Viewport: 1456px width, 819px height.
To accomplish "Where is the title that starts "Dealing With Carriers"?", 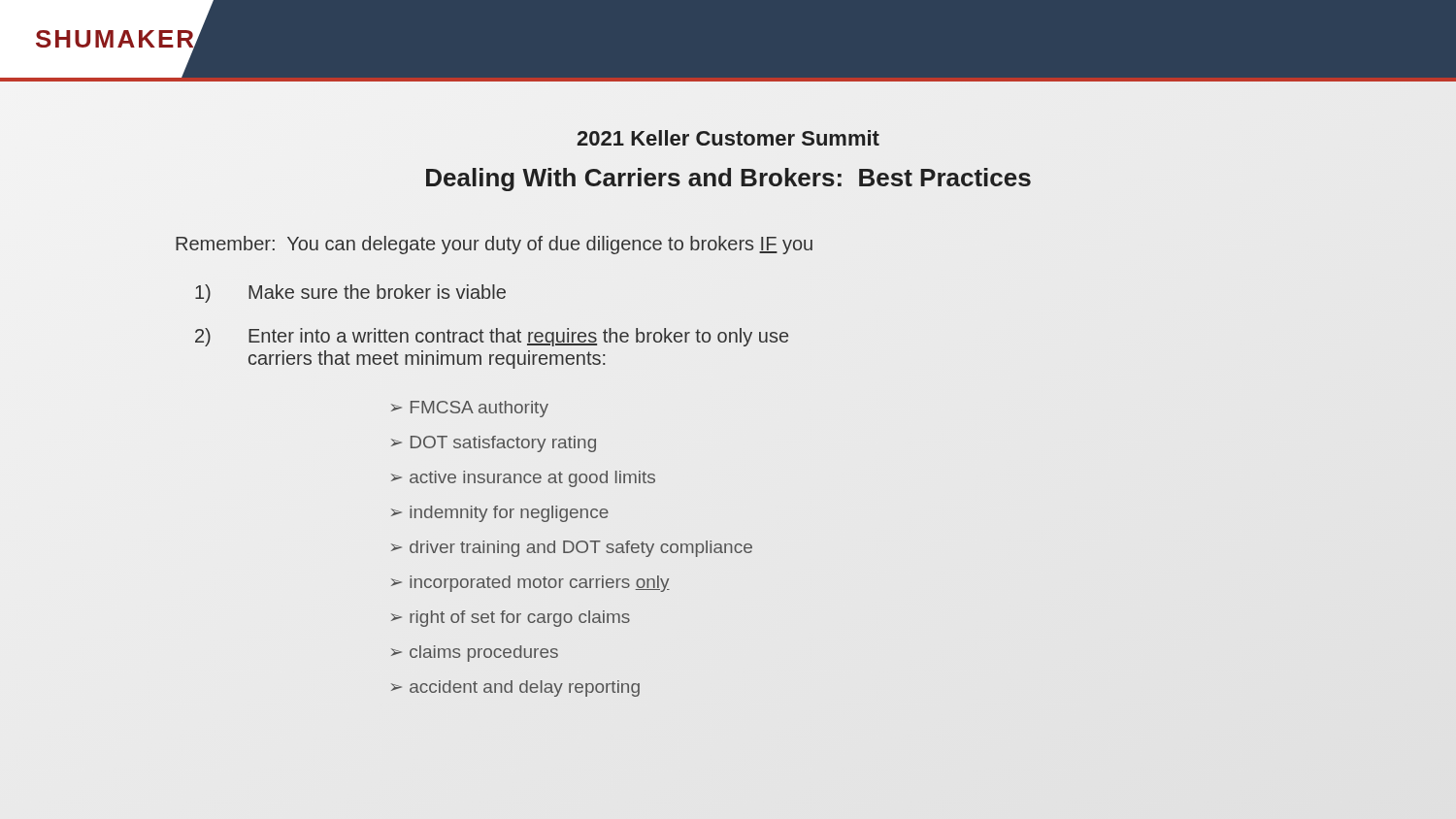I will pos(728,178).
